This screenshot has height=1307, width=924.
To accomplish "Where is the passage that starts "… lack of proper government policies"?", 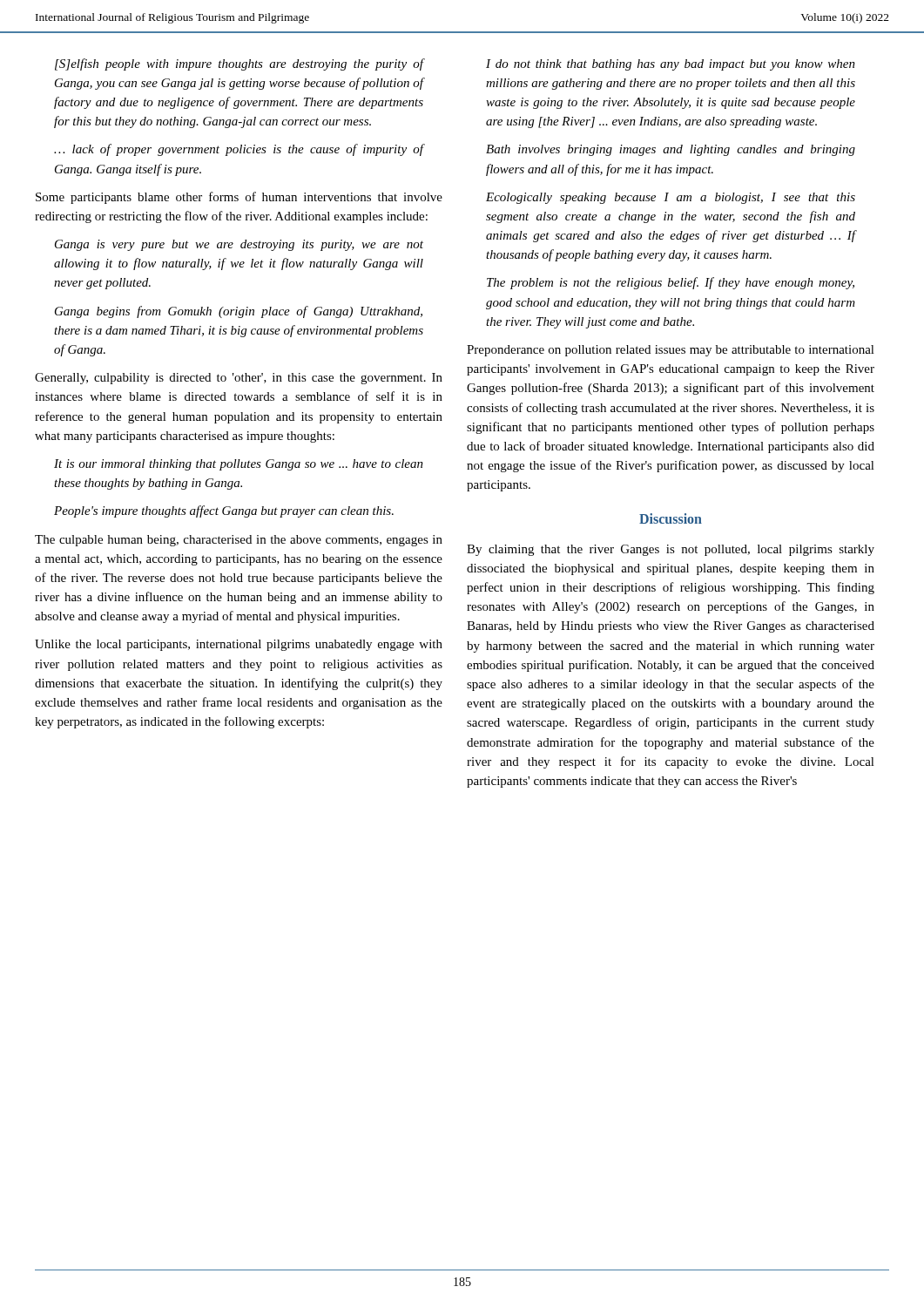I will (239, 159).
